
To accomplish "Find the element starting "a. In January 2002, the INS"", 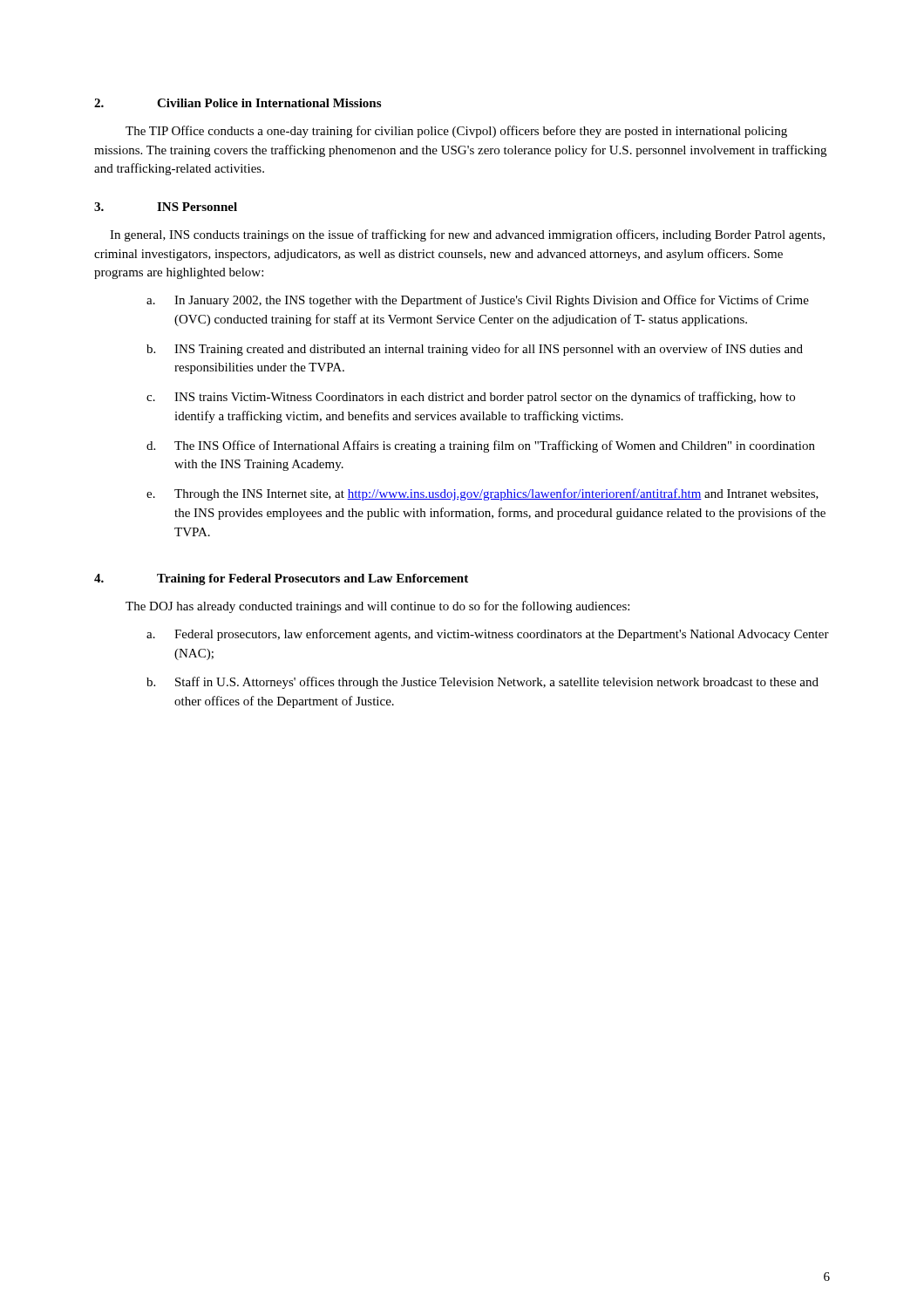I will (x=488, y=310).
